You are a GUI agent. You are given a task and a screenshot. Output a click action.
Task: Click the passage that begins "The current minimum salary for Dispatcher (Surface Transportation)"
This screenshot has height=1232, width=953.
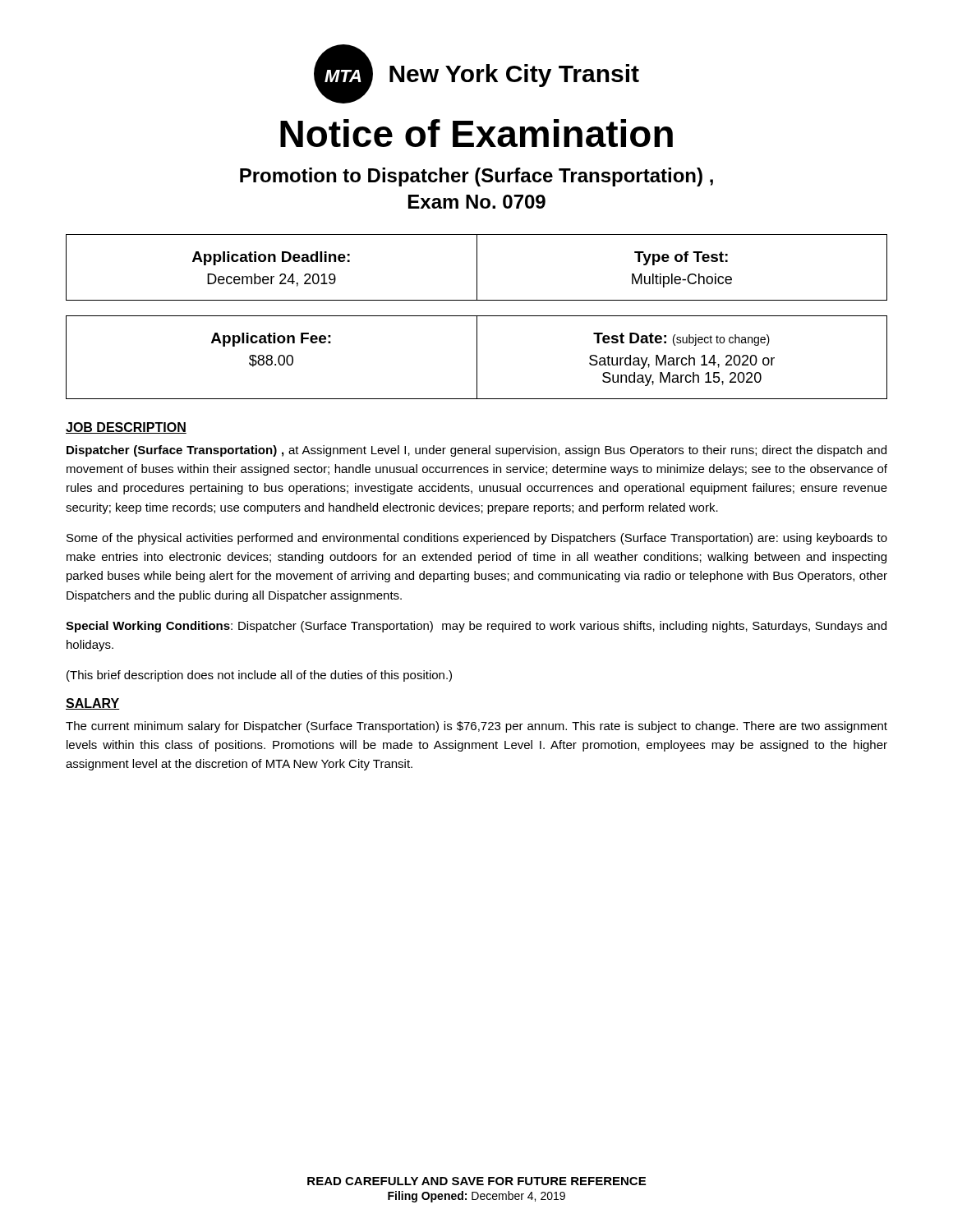pyautogui.click(x=476, y=744)
